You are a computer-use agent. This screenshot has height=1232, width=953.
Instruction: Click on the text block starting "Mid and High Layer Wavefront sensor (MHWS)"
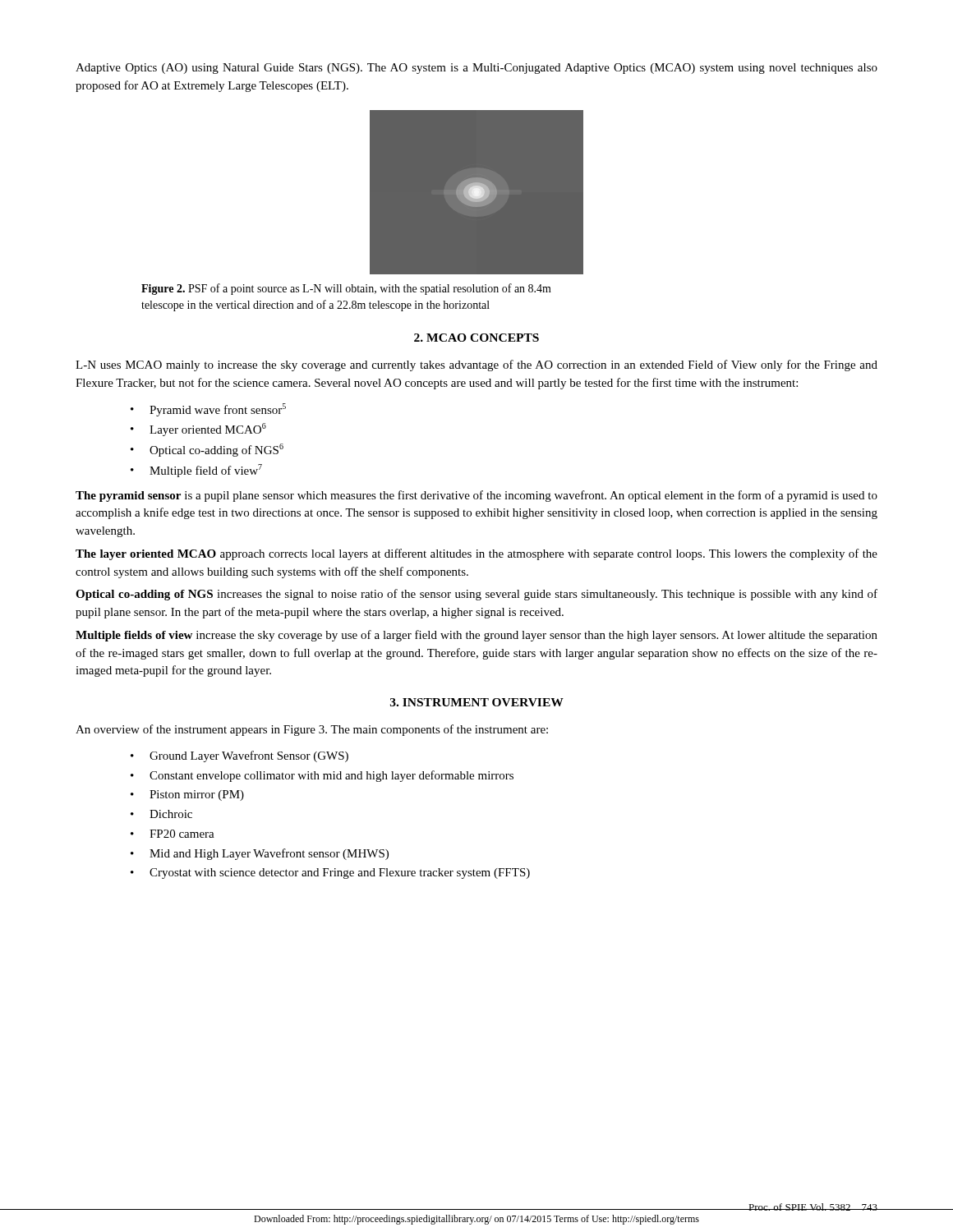click(269, 853)
